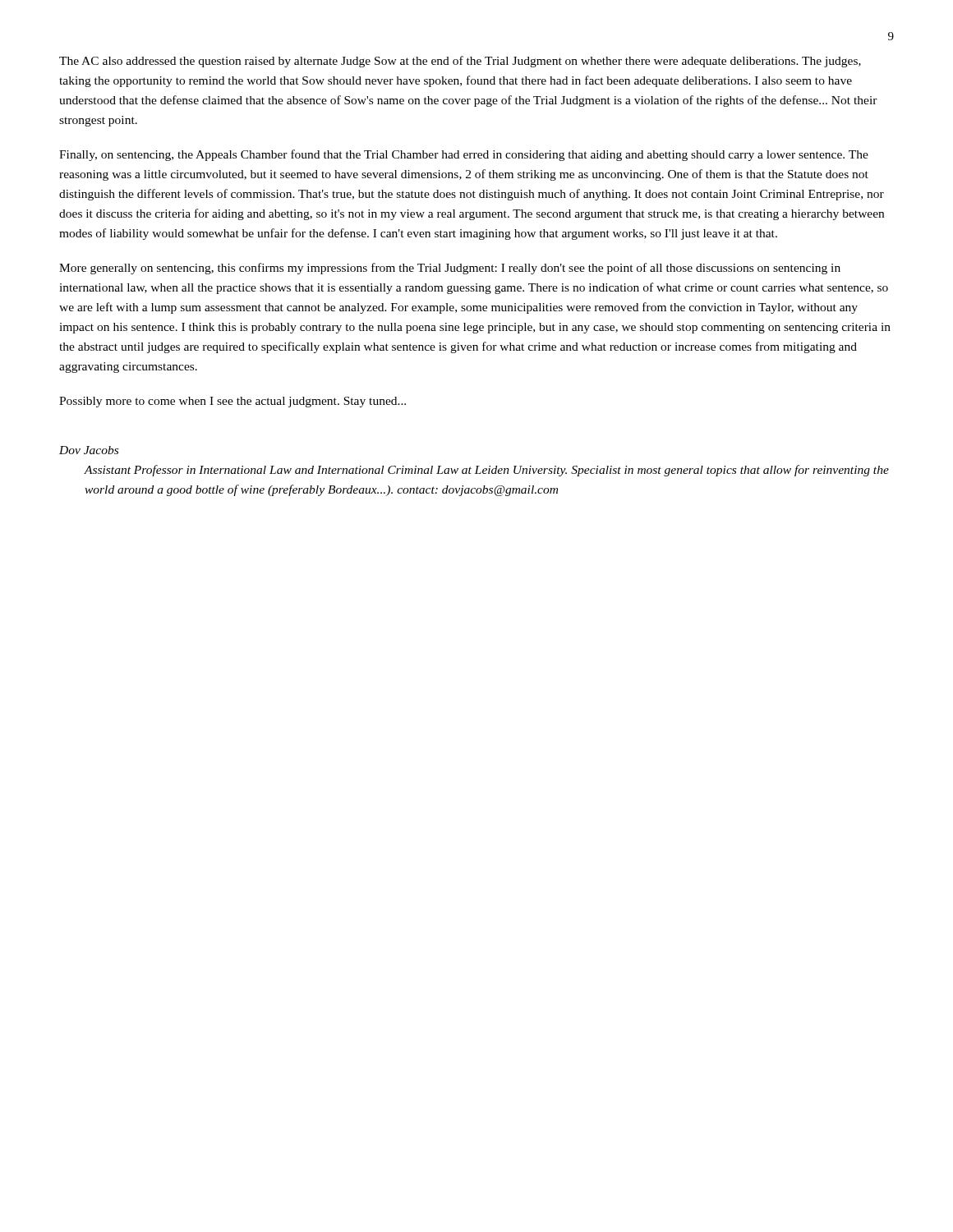Click on the text block with the text "More generally on sentencing, this confirms"
Screen dimensions: 1232x953
pos(475,317)
